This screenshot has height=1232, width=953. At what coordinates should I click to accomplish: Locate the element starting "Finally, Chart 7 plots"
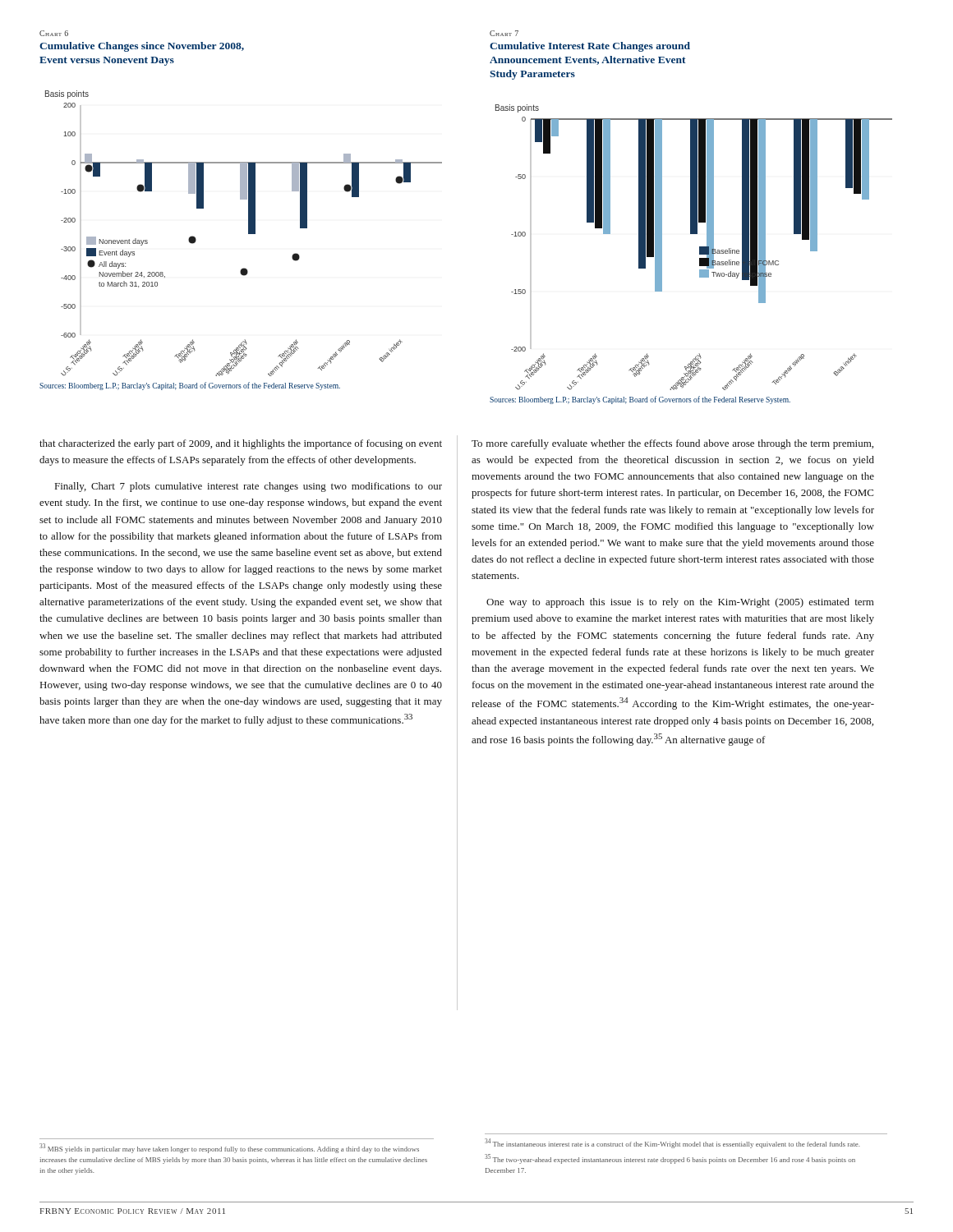[x=241, y=603]
